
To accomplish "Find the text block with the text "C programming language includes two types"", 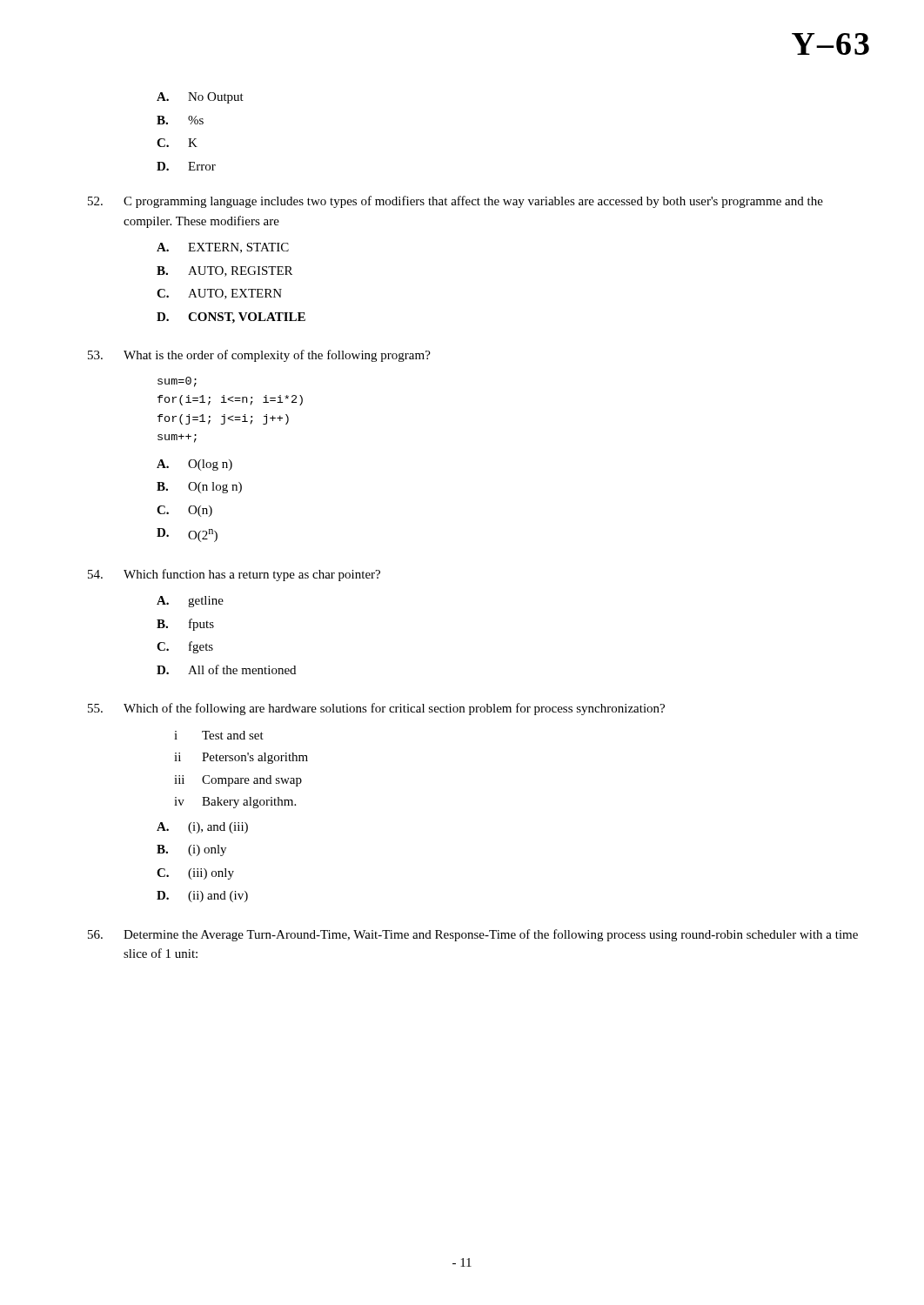I will (479, 211).
